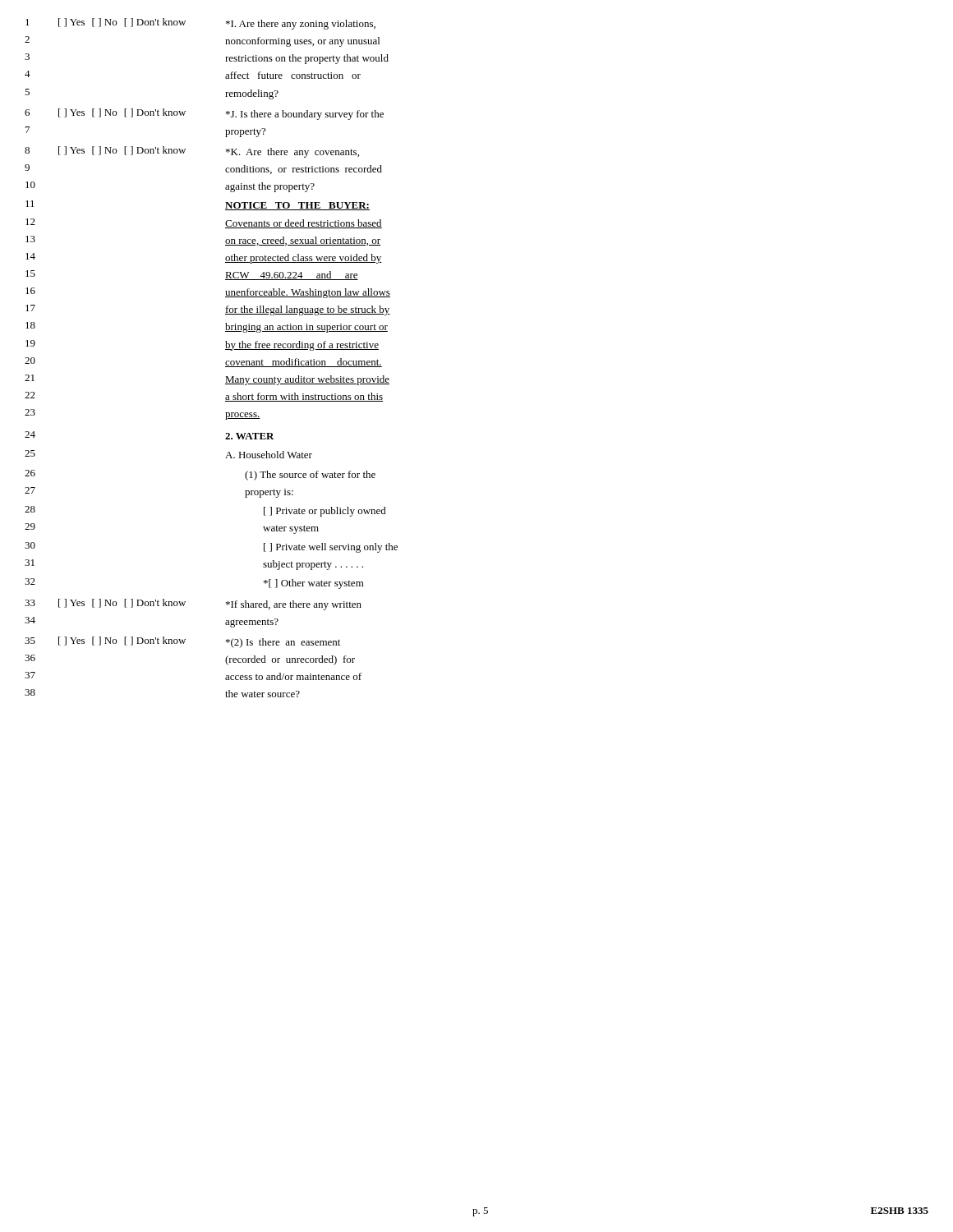Locate the text "32 *[ ] Other water system"
The image size is (953, 1232).
tap(27, 584)
